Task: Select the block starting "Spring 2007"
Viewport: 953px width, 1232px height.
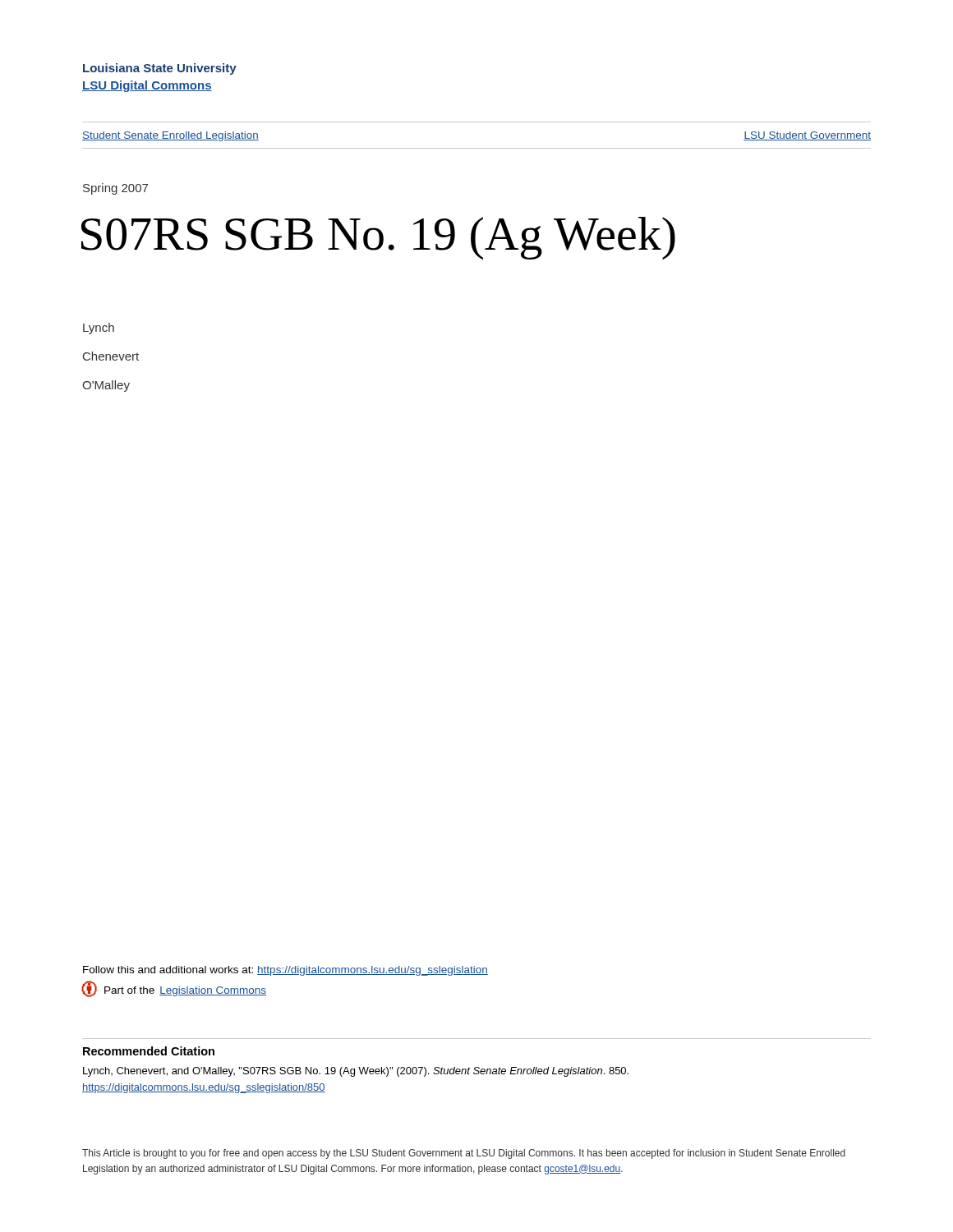Action: click(115, 188)
